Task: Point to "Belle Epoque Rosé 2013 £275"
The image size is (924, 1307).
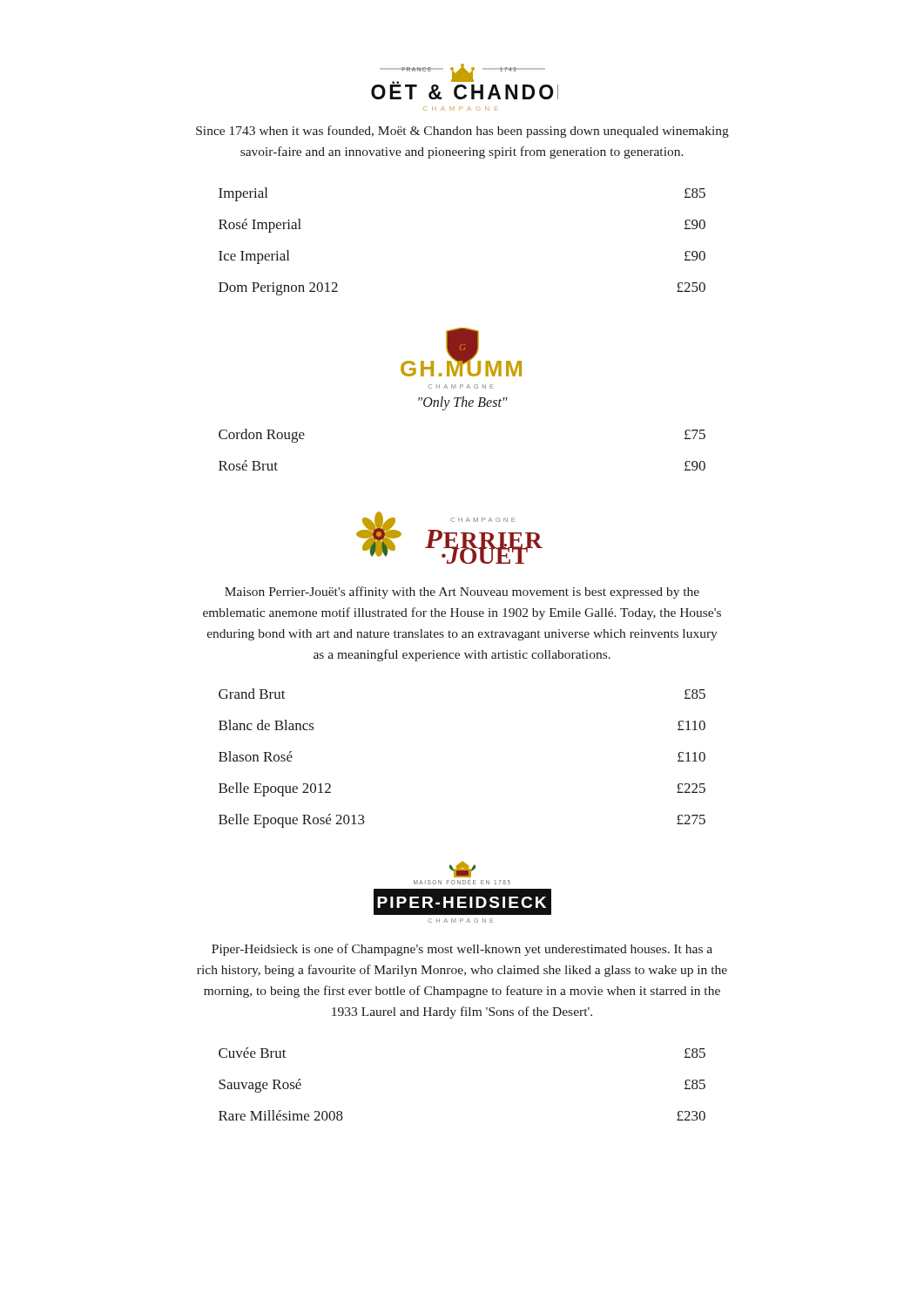Action: click(x=290, y=820)
